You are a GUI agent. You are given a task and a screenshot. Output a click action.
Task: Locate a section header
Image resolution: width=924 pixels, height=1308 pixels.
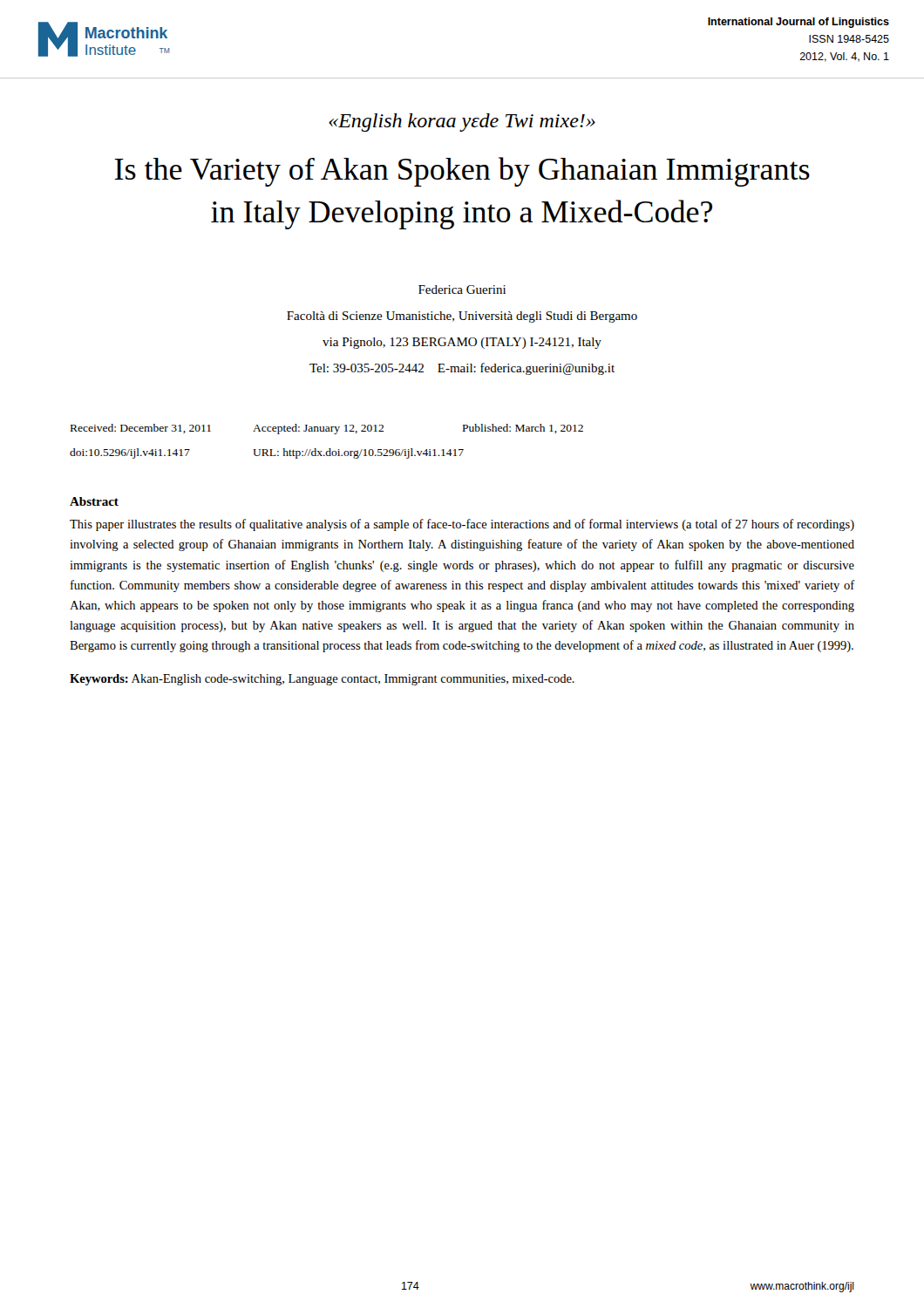click(94, 502)
